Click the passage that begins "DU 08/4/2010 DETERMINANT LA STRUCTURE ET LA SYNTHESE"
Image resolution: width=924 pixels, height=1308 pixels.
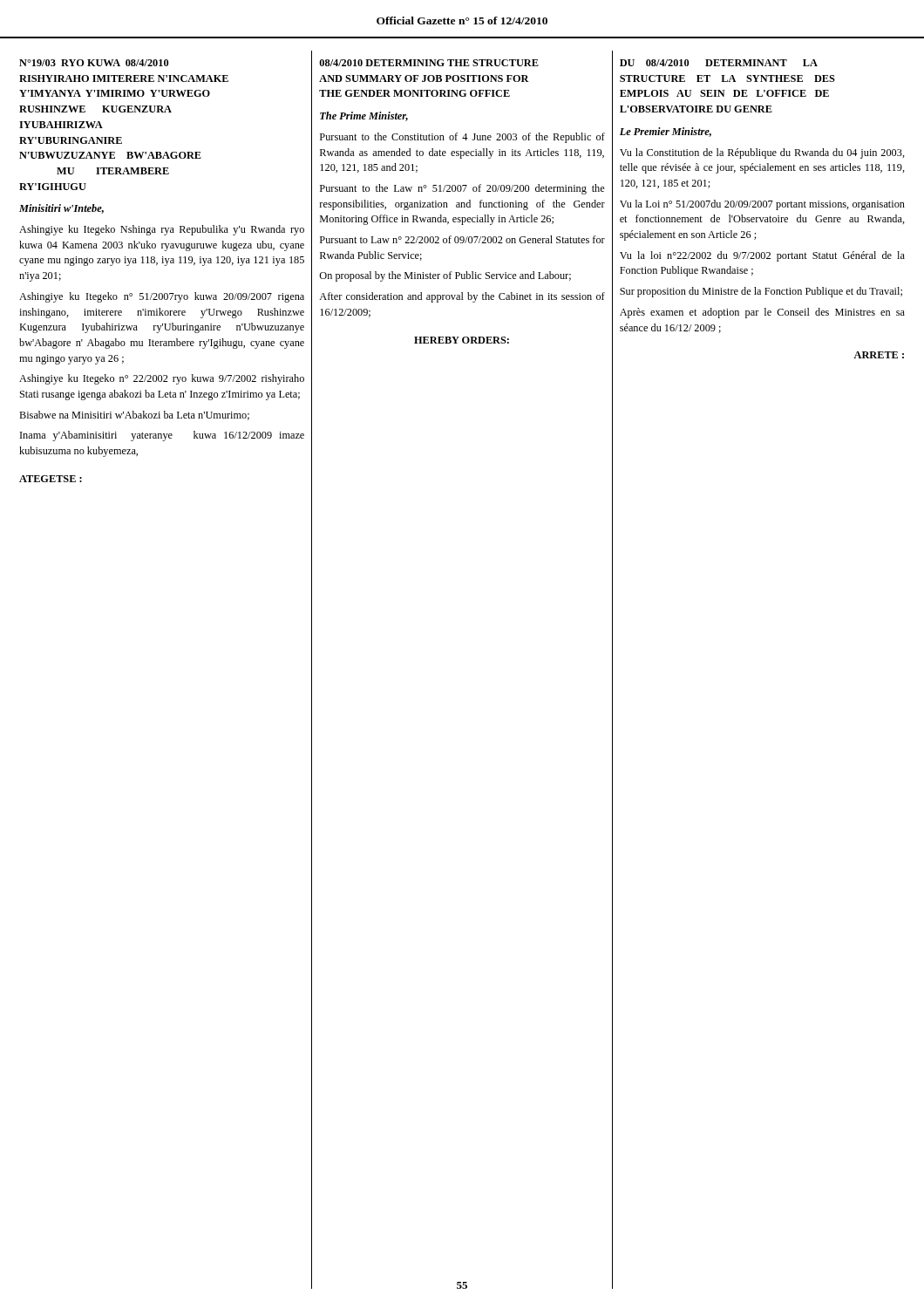pos(762,210)
